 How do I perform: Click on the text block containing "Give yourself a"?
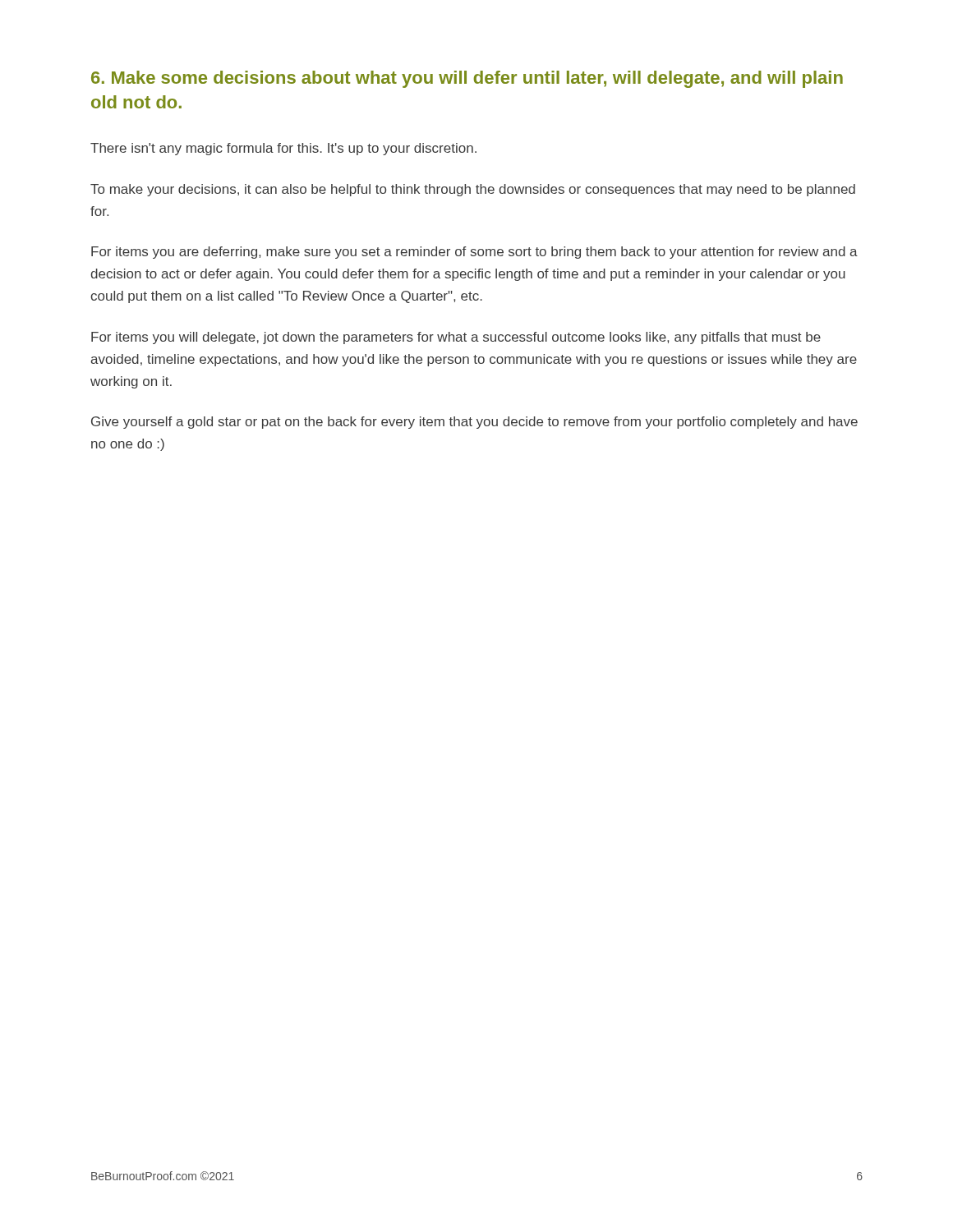click(474, 433)
